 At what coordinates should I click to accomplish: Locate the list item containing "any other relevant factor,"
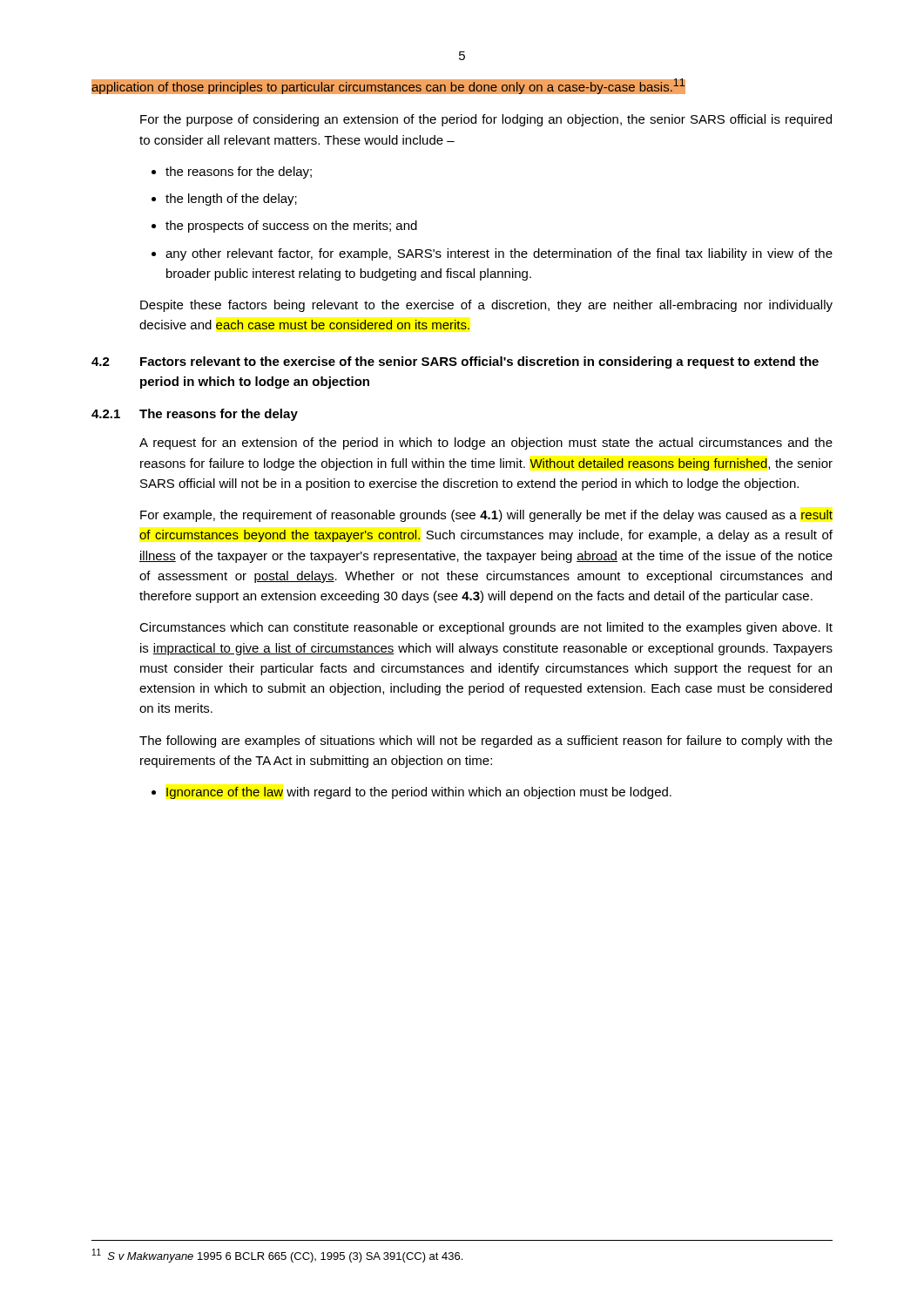(x=499, y=263)
